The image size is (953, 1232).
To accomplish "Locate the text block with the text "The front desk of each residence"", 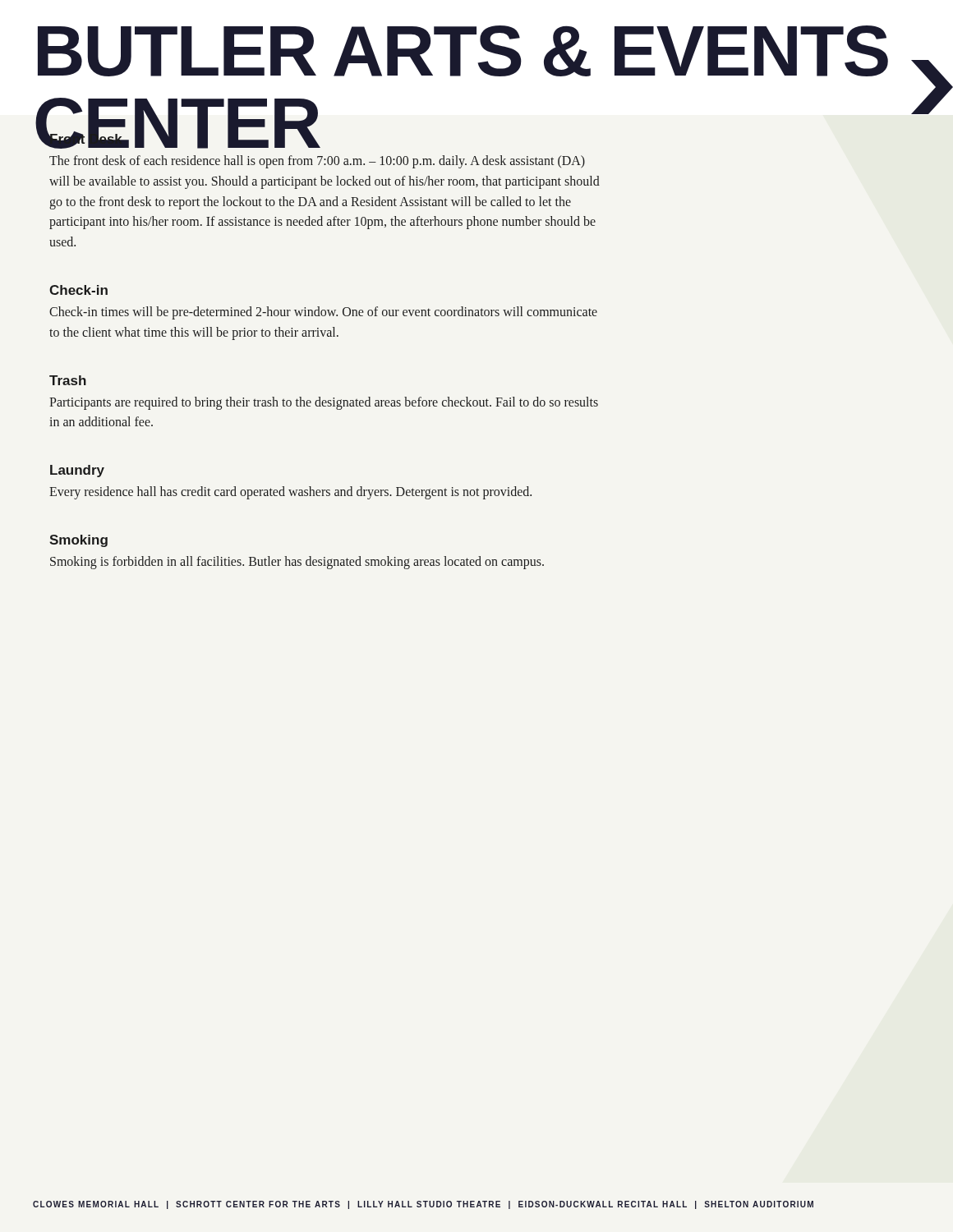I will [324, 201].
